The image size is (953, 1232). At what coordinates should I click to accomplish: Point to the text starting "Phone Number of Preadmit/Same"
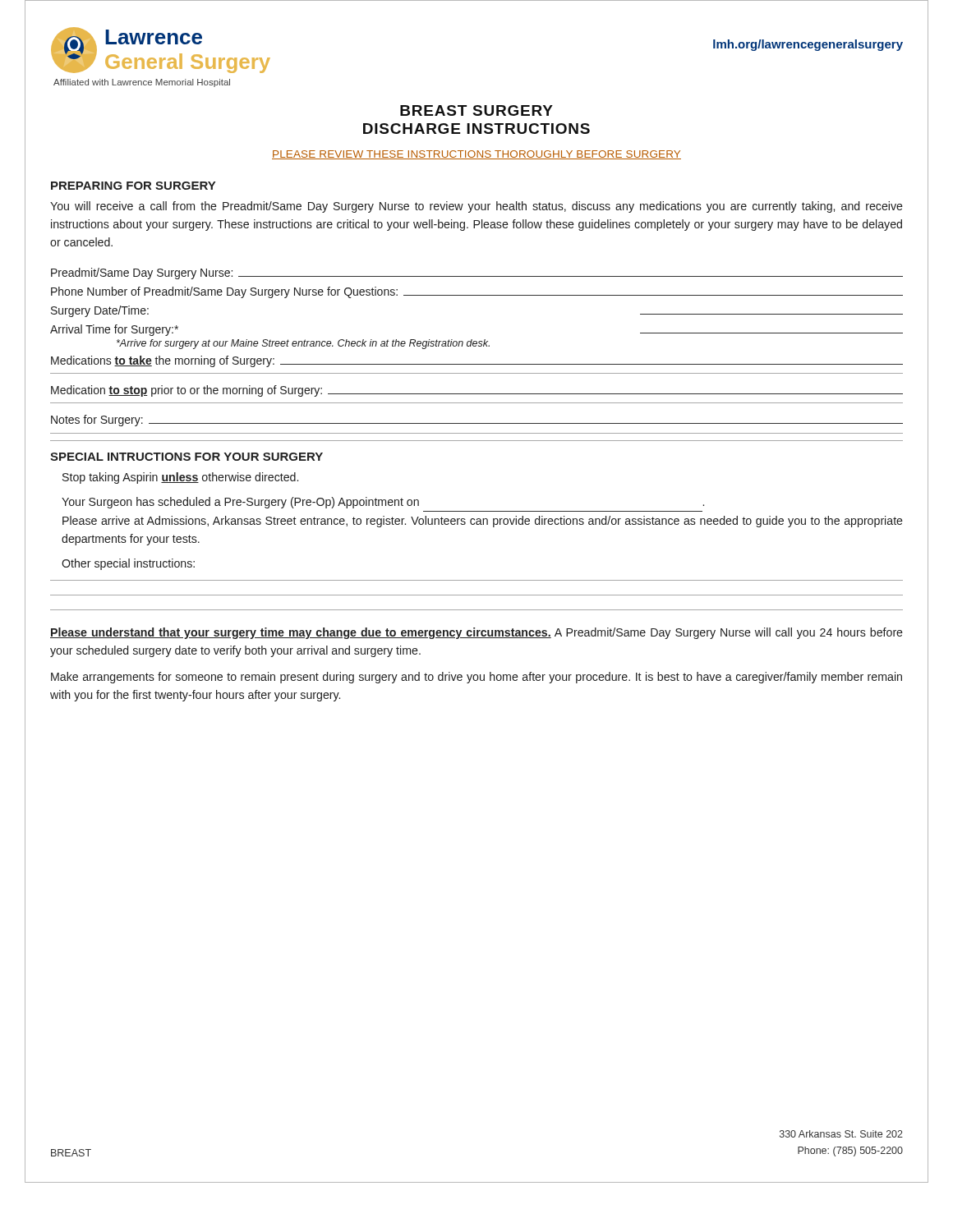click(476, 291)
